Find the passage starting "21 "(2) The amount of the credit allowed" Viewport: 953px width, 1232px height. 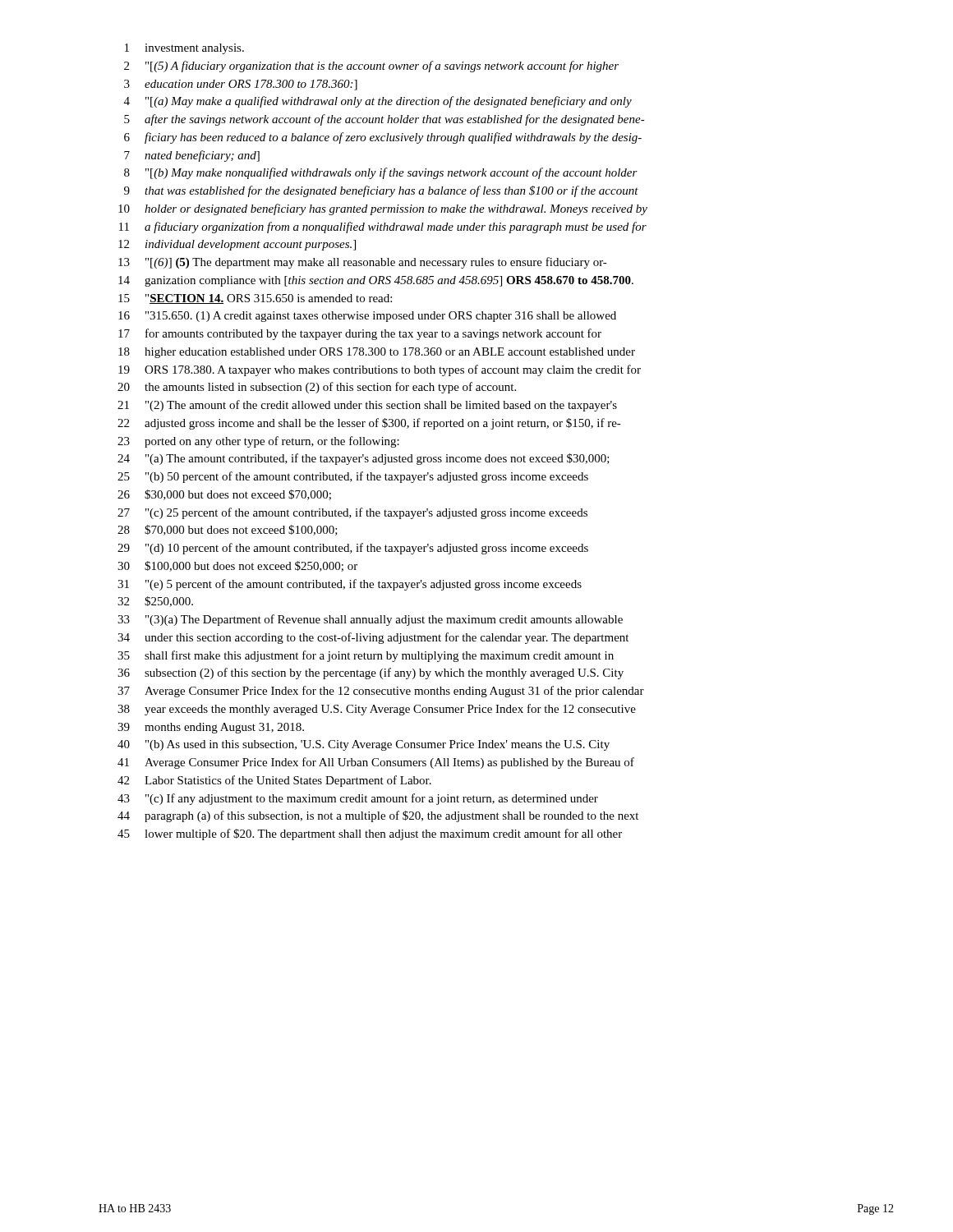(x=358, y=406)
